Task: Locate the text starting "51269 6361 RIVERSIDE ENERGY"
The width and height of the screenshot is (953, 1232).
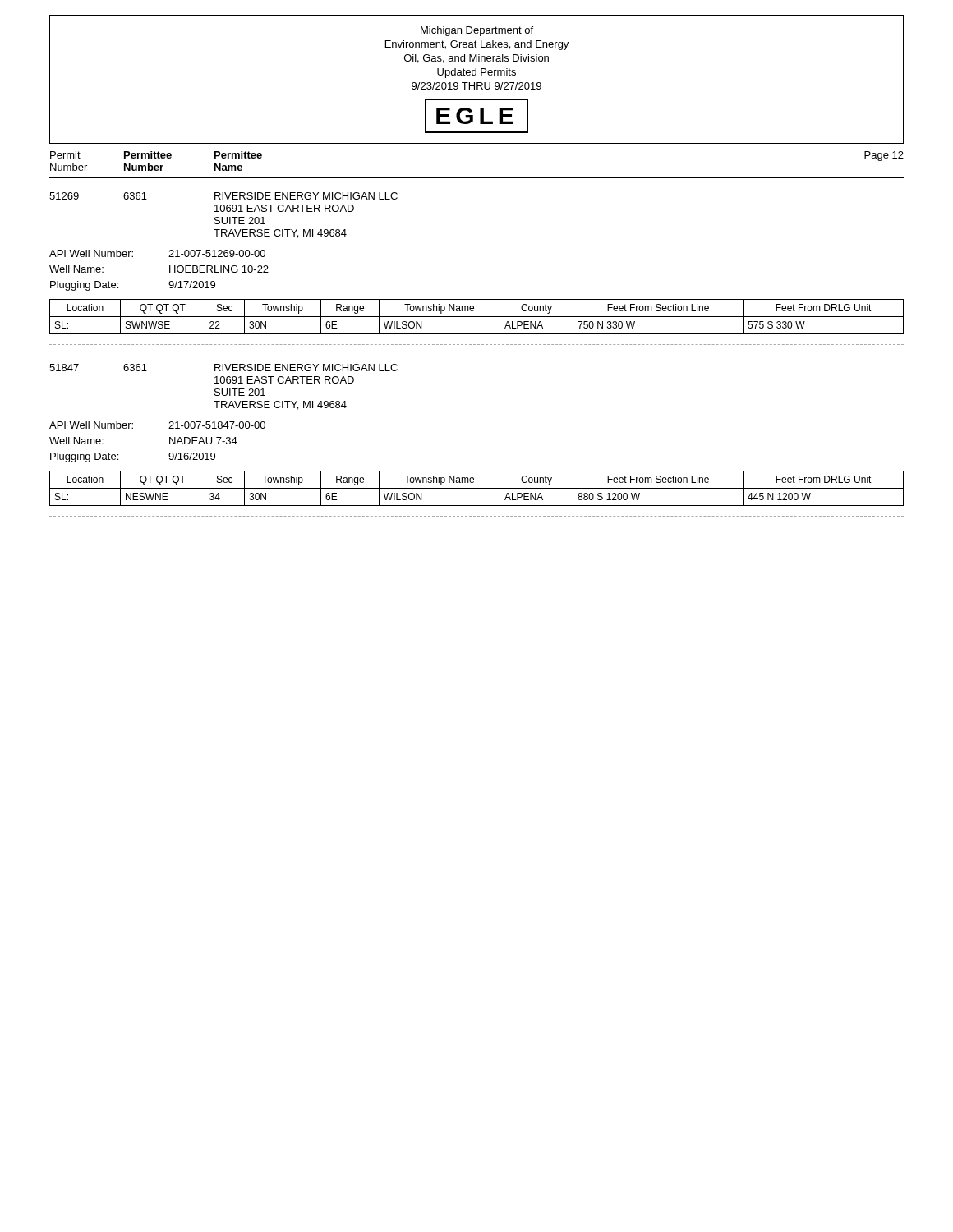Action: click(223, 196)
